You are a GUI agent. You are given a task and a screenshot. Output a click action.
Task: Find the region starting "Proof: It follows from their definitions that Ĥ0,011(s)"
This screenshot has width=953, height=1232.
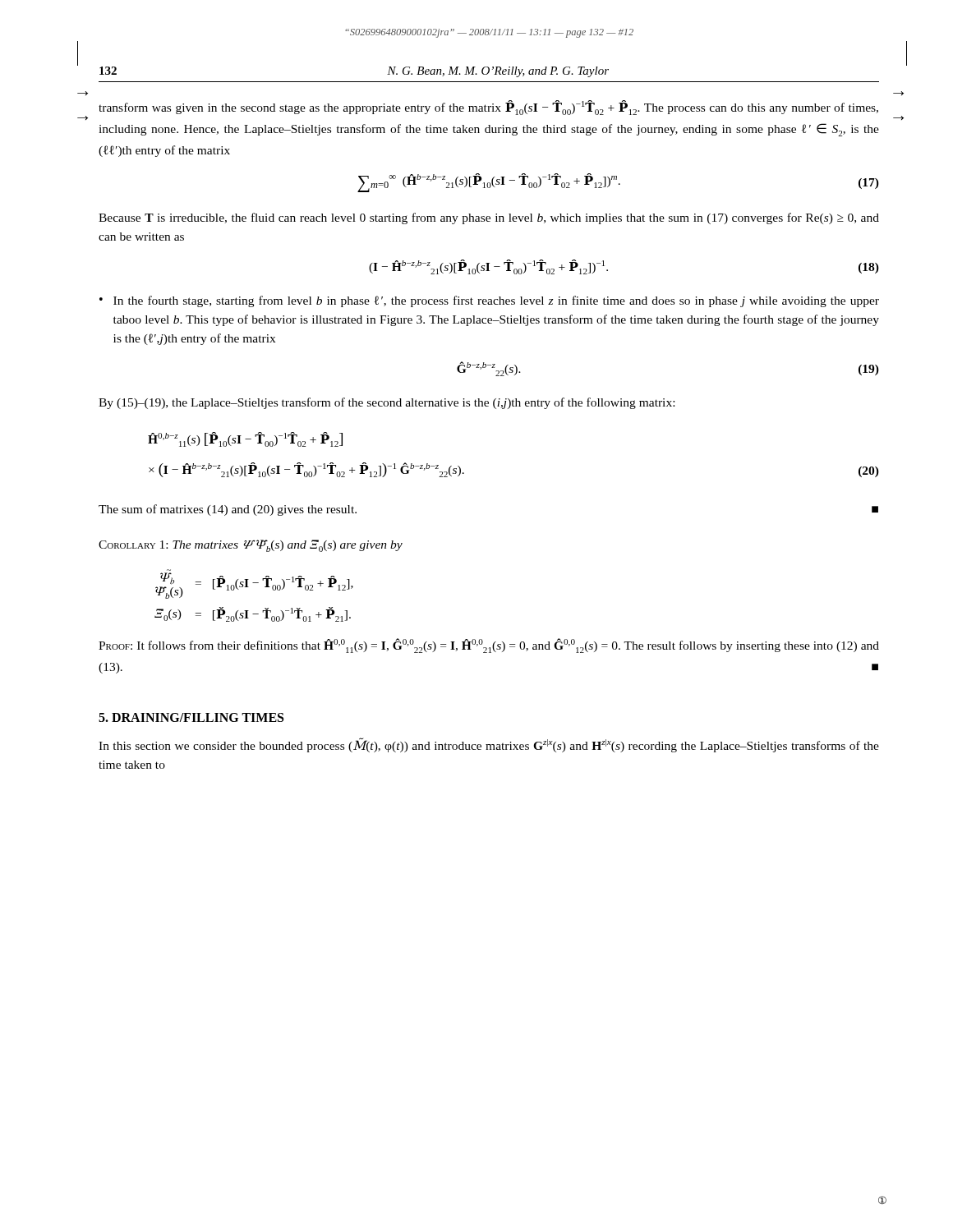click(x=489, y=655)
